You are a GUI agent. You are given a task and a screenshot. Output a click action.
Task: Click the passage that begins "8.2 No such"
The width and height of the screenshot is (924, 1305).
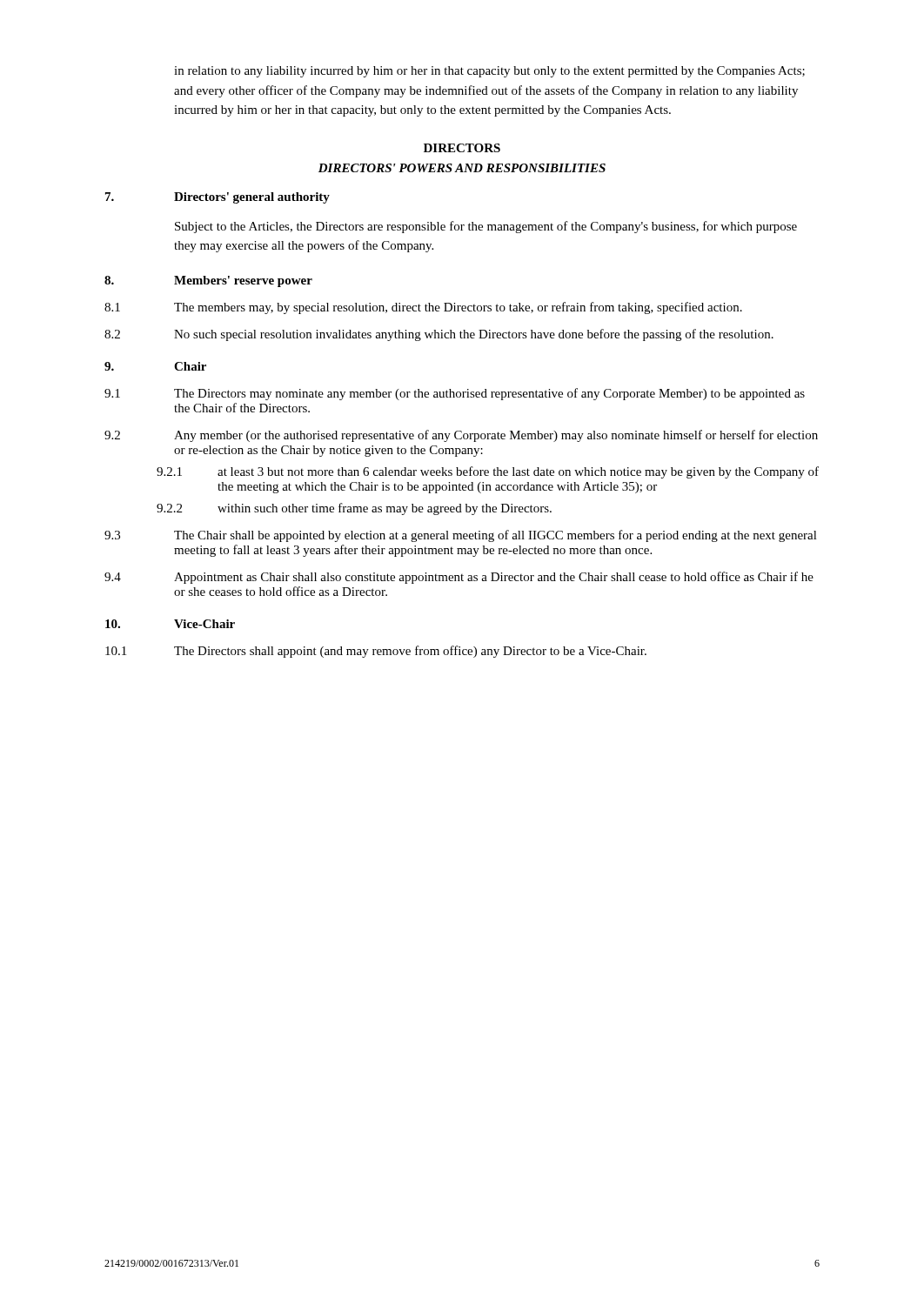click(462, 334)
